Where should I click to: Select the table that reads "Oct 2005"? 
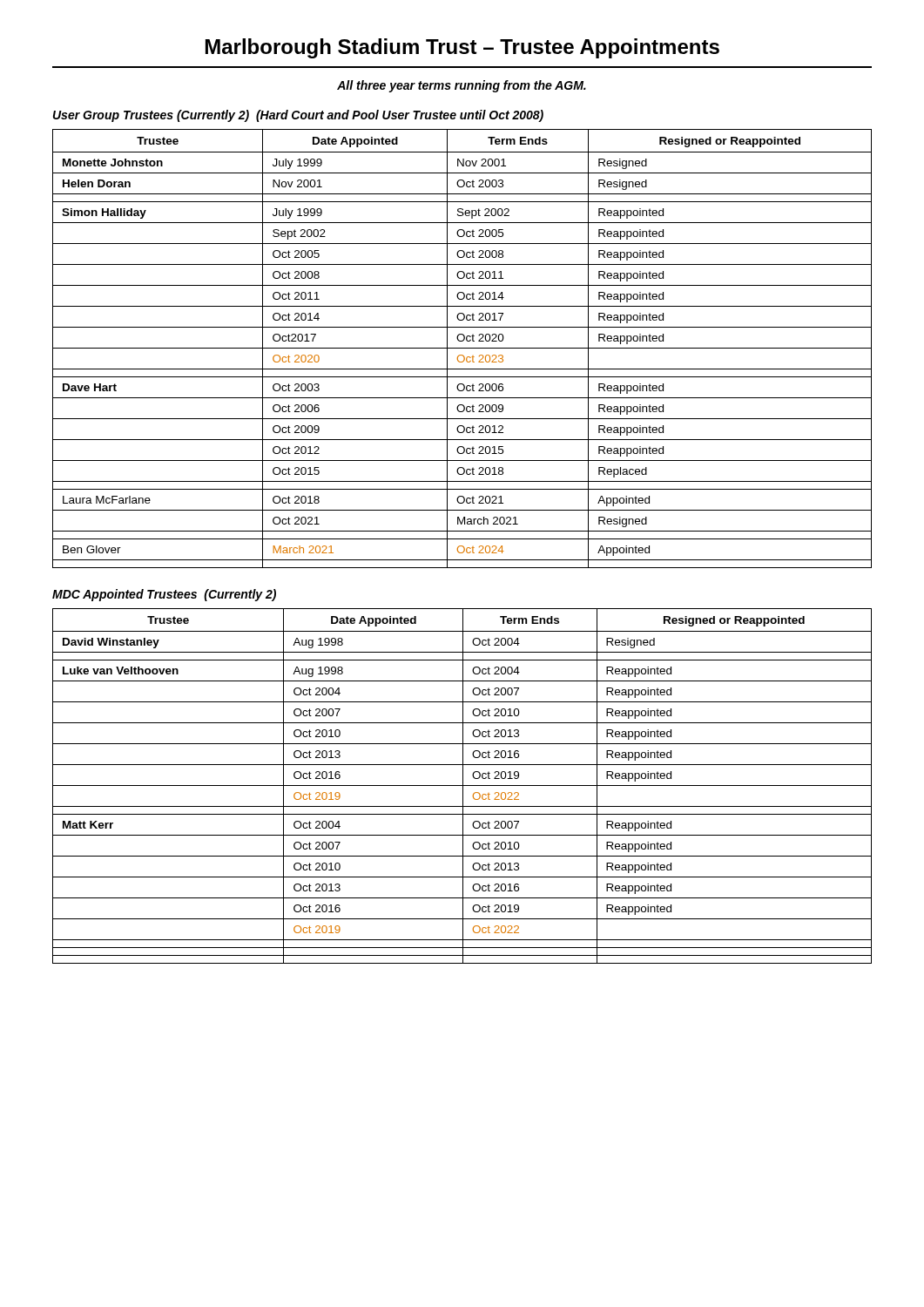(462, 349)
